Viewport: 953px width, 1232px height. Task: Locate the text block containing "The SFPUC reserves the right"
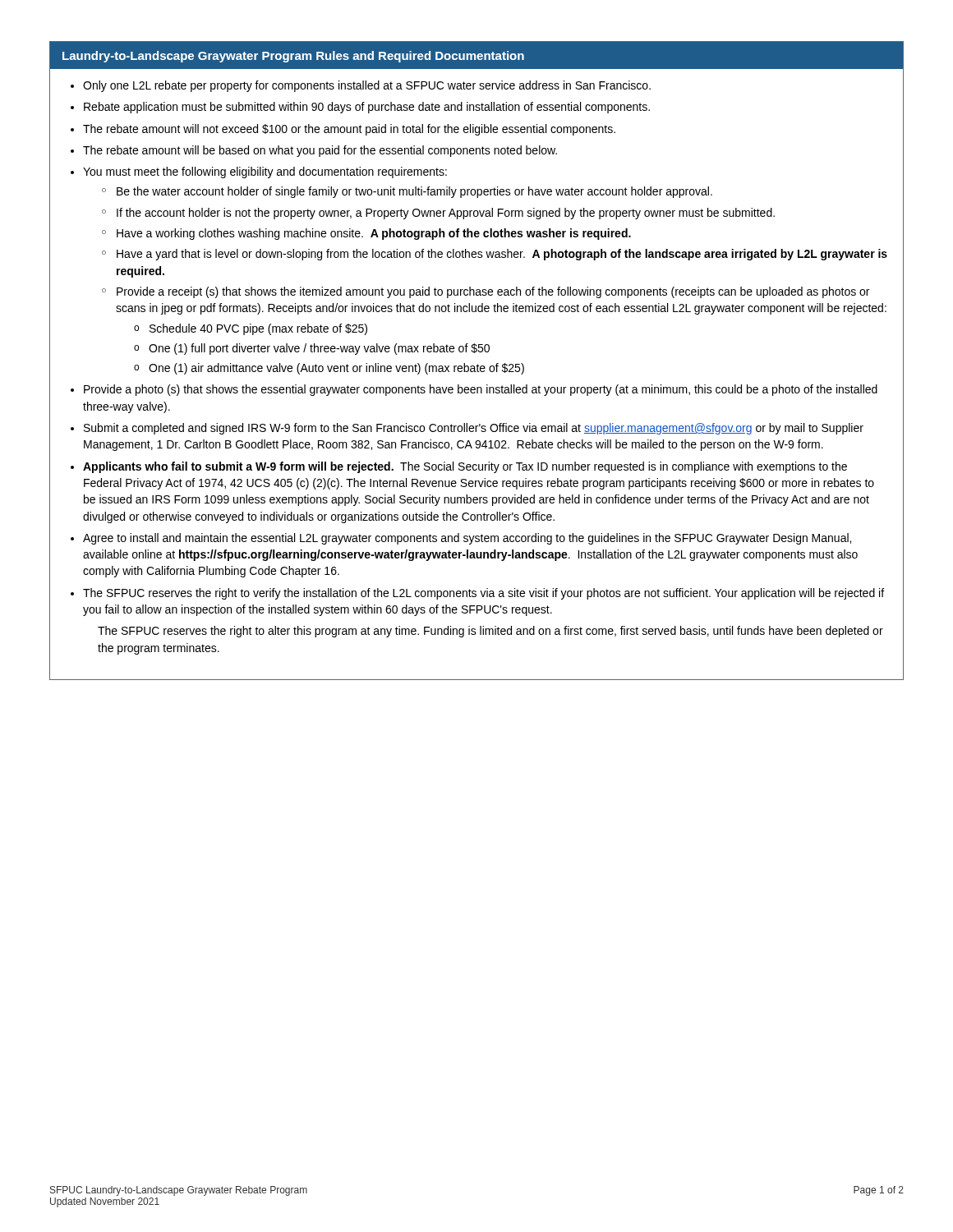tap(490, 639)
